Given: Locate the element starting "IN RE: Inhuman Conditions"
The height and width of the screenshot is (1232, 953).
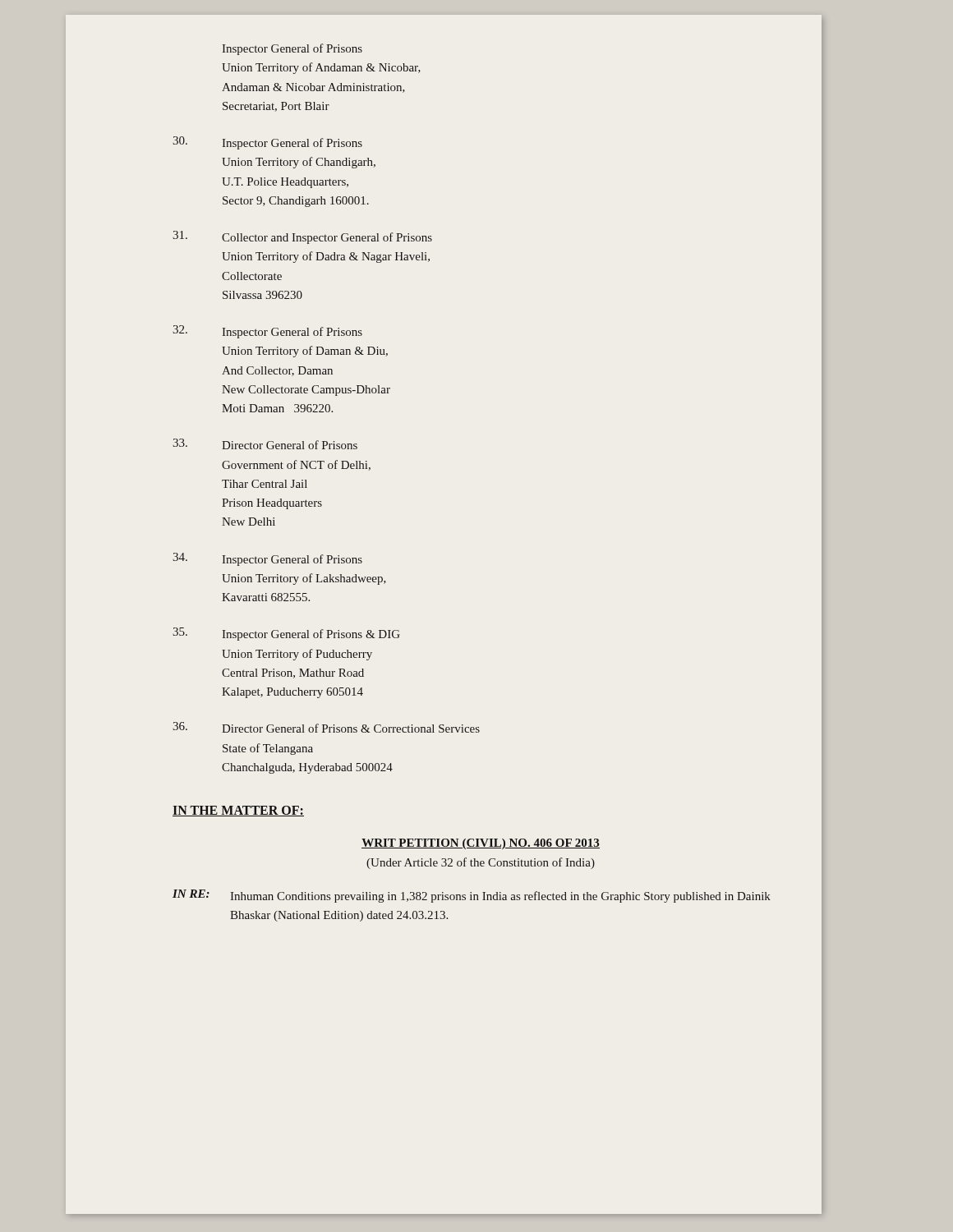Looking at the screenshot, I should (481, 906).
